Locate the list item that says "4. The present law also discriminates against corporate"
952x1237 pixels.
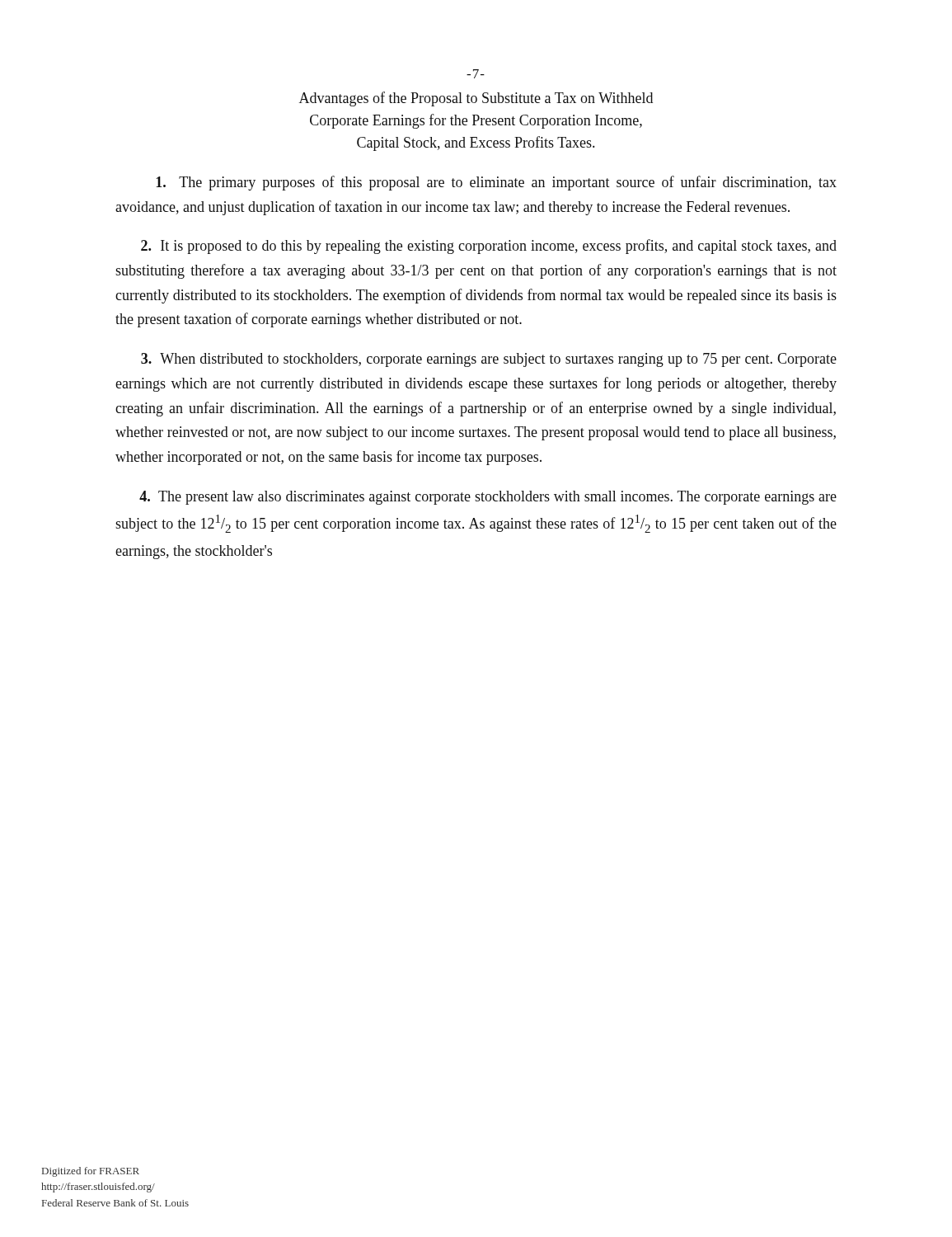(x=476, y=523)
